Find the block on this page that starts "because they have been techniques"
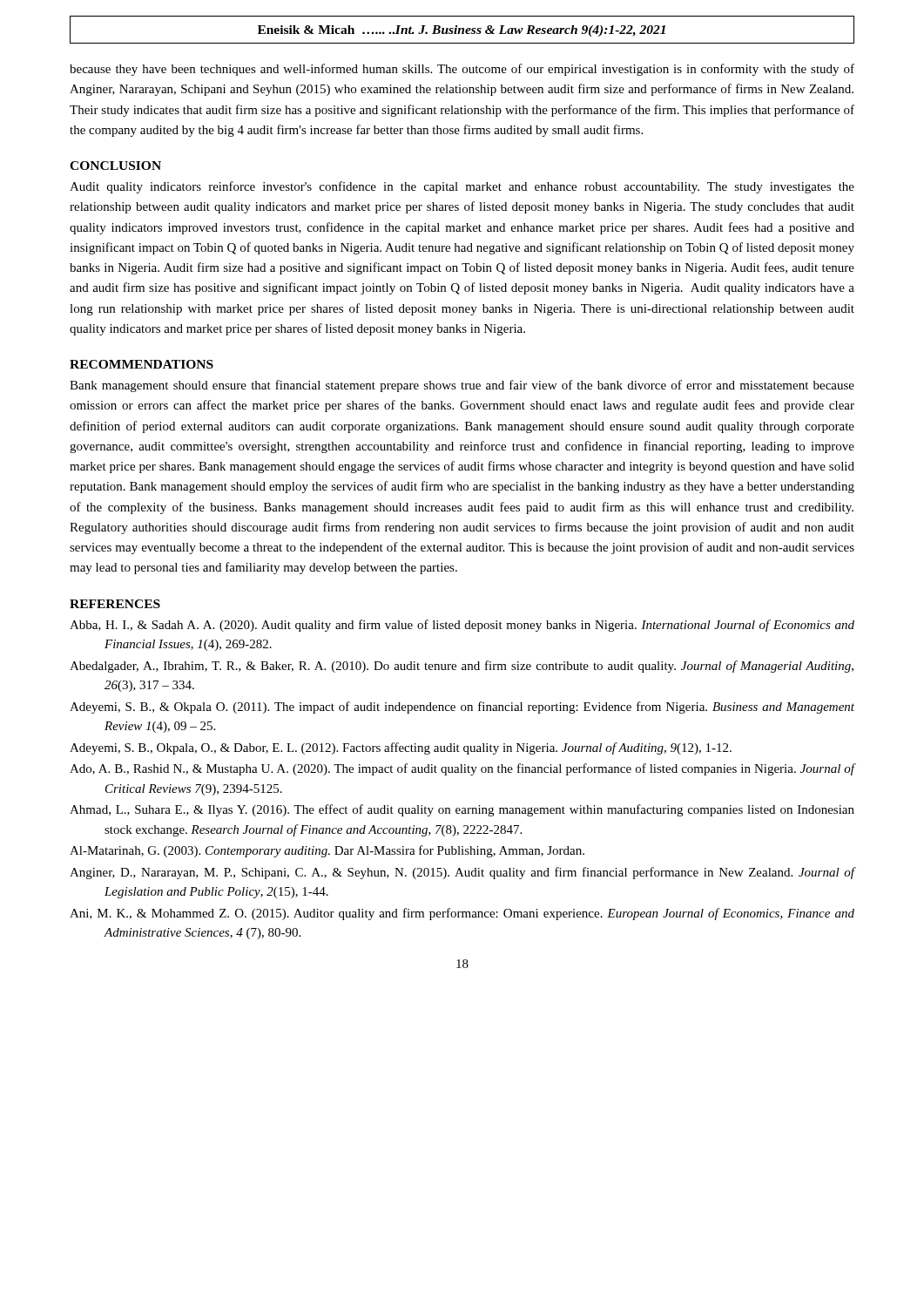This screenshot has height=1307, width=924. (x=462, y=99)
